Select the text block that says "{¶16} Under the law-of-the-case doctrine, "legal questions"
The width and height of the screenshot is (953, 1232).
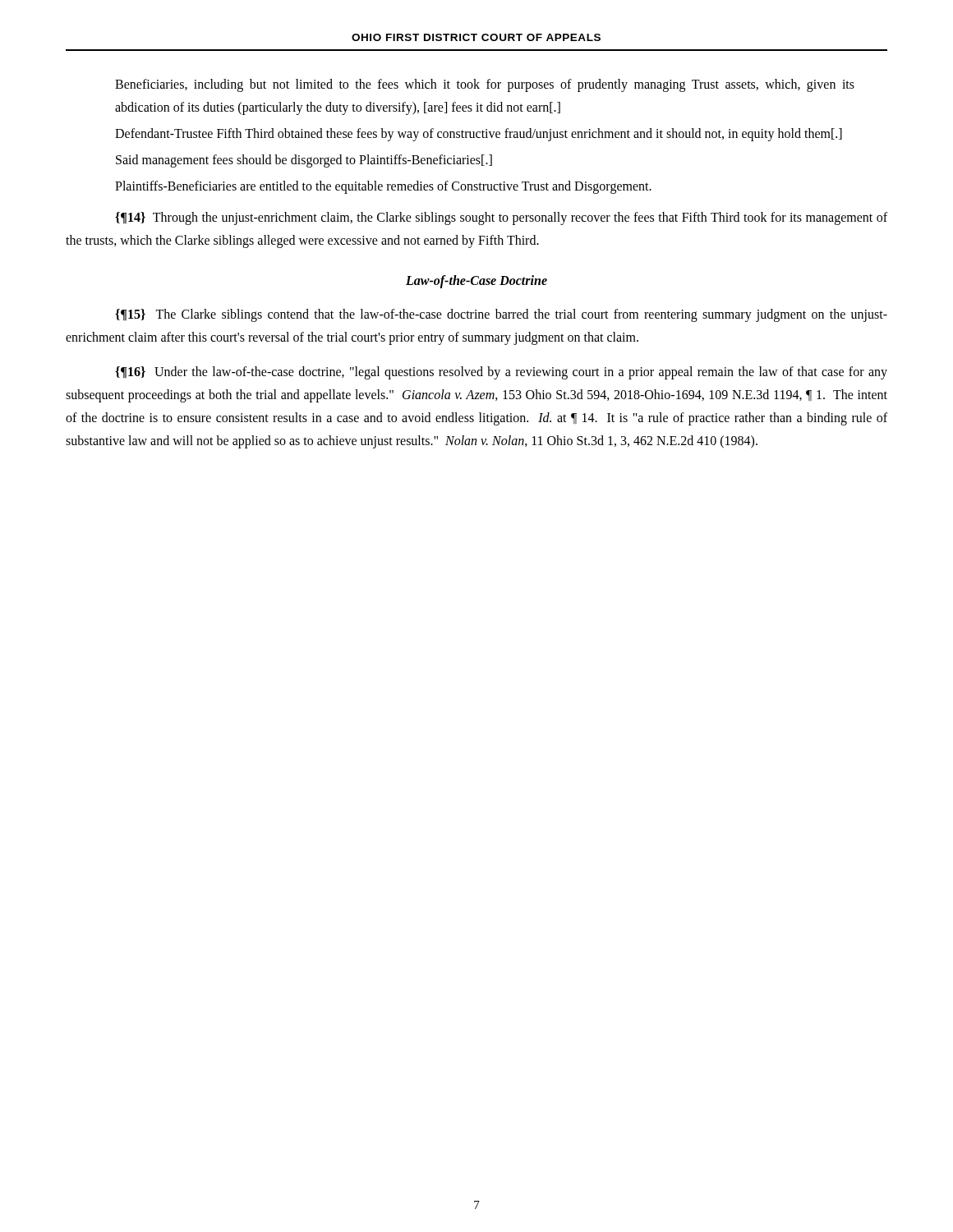pos(476,407)
